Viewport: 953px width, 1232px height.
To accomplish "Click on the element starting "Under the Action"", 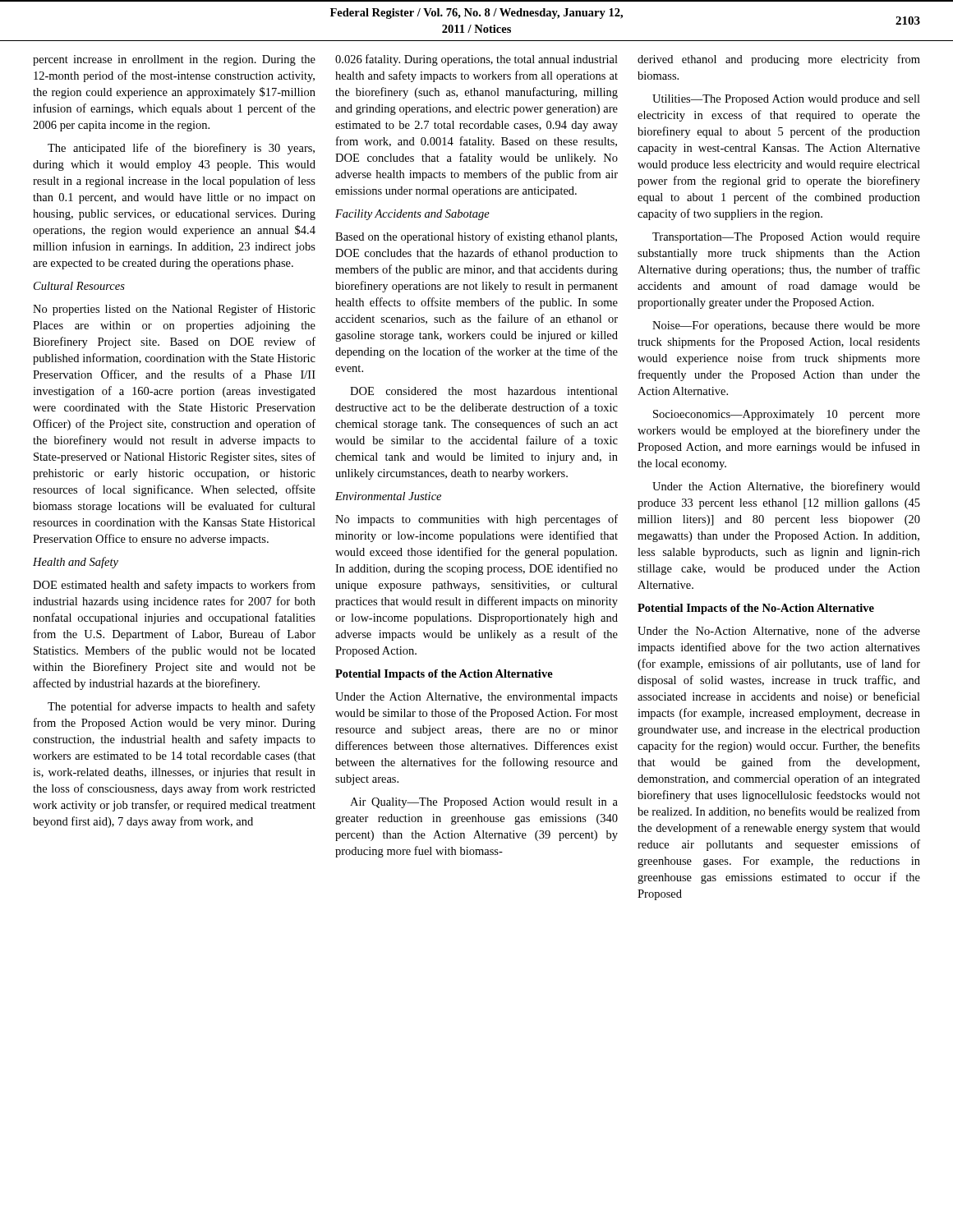I will [476, 774].
